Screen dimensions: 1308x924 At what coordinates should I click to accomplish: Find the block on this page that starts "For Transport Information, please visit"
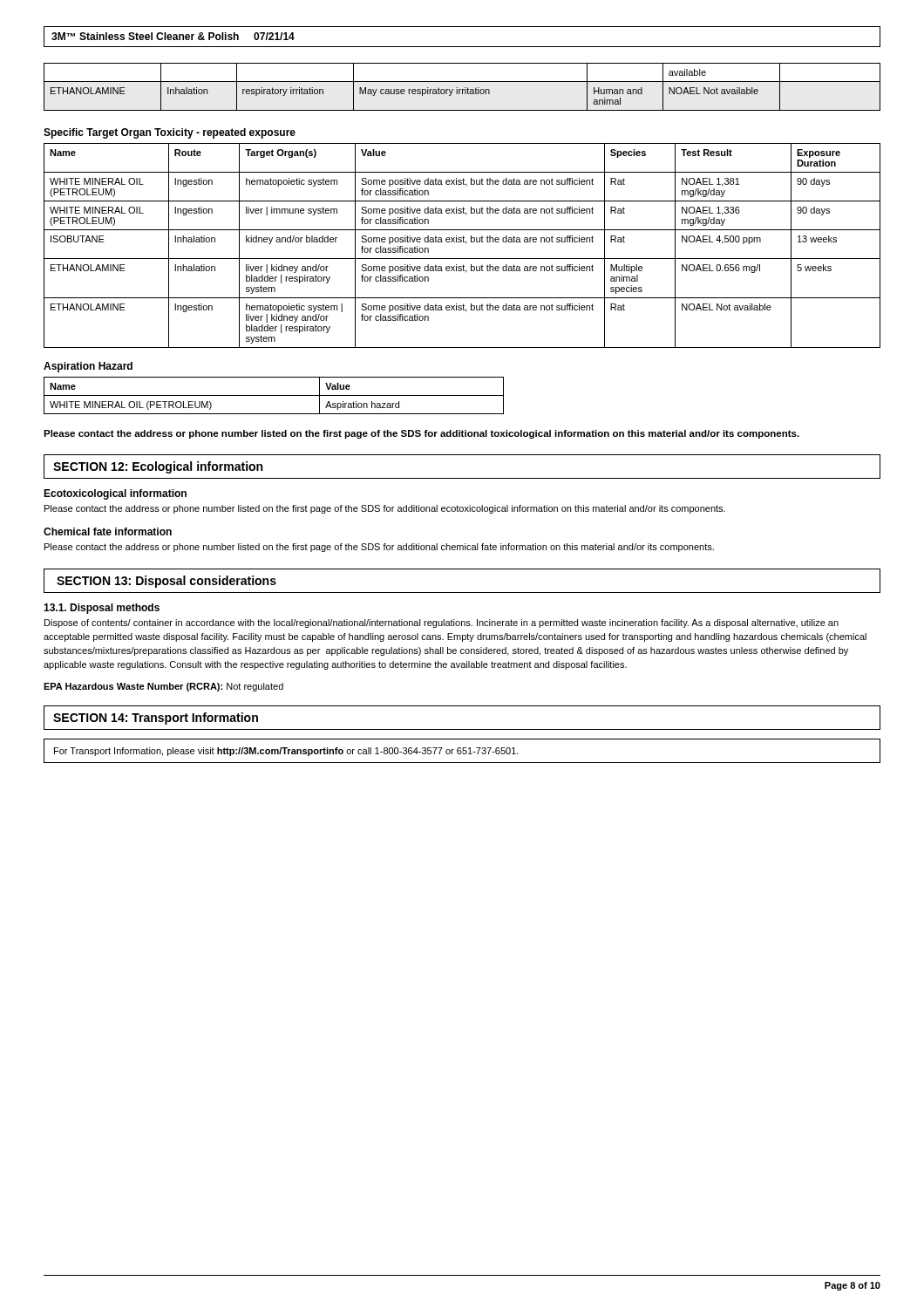click(x=286, y=751)
